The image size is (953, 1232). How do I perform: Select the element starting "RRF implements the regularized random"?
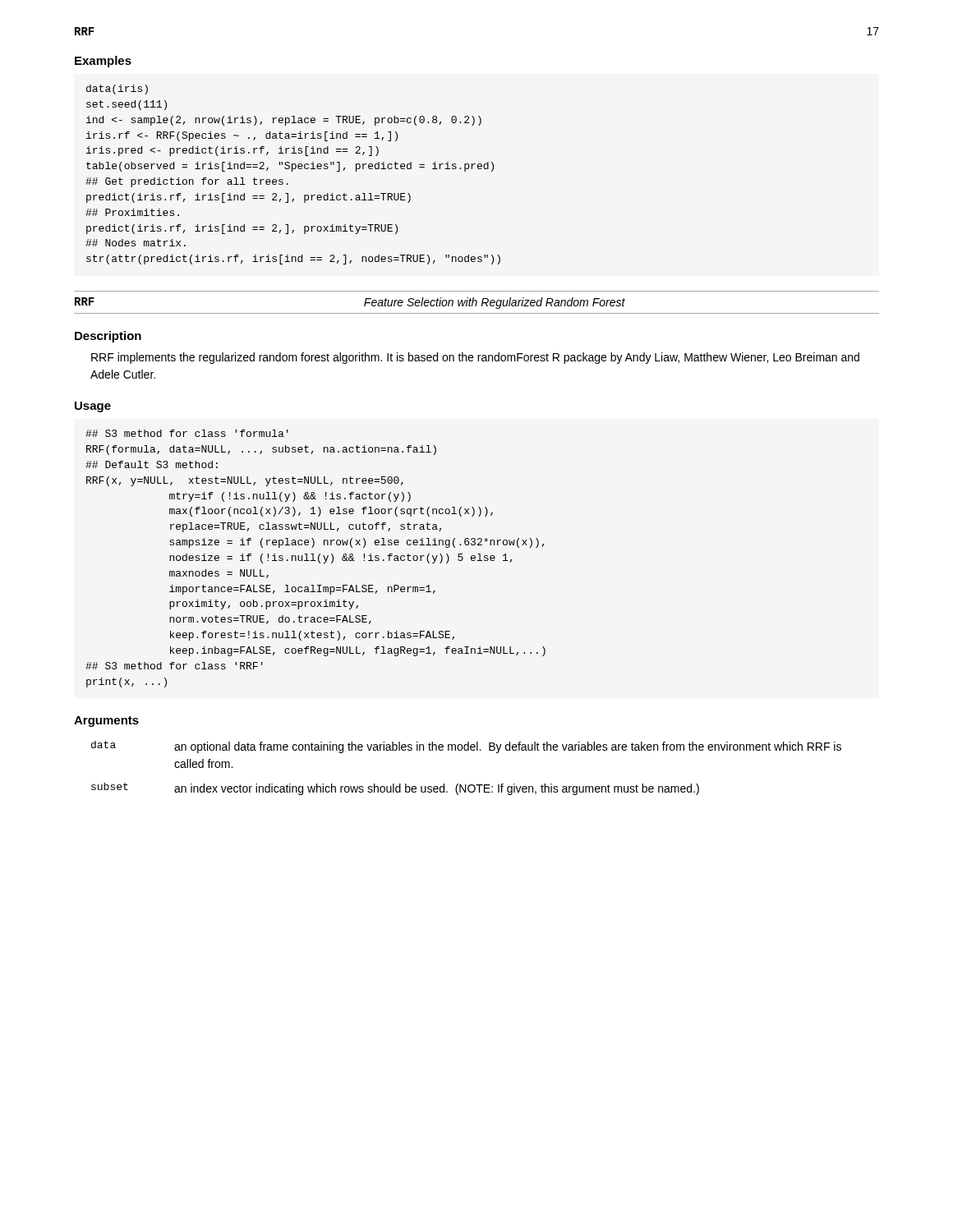coord(475,366)
